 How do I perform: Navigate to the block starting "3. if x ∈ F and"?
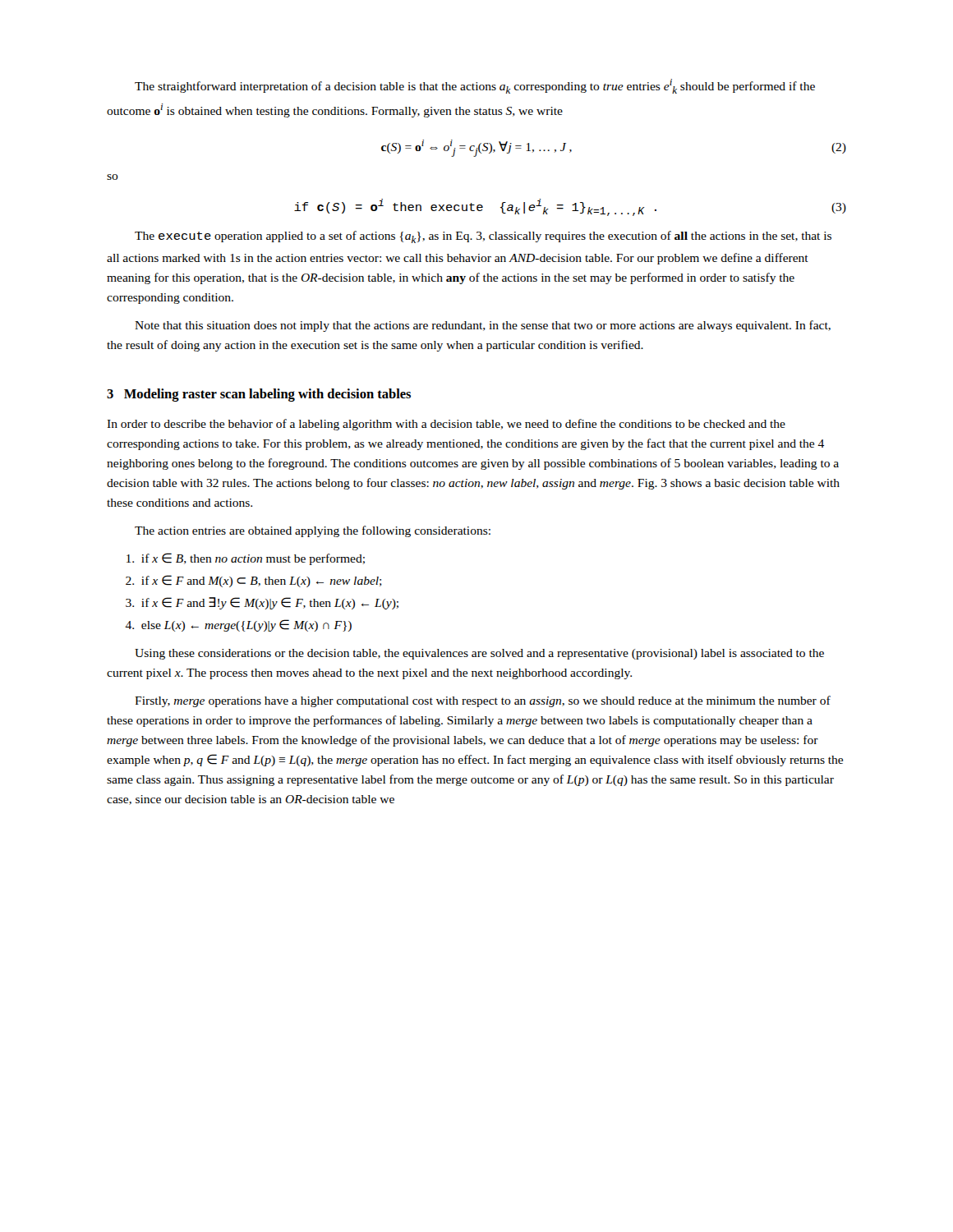pos(262,603)
